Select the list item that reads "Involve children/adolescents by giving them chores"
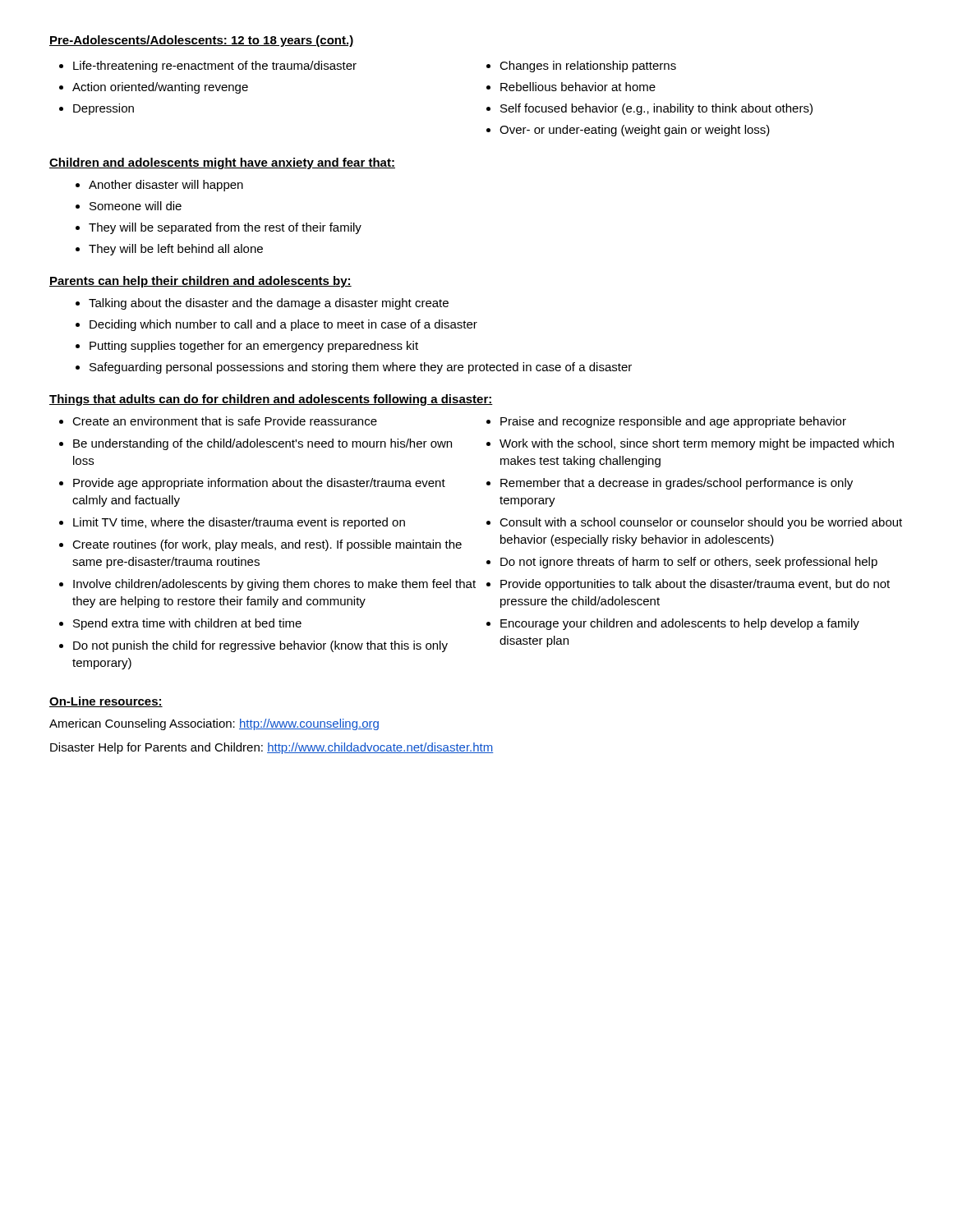The width and height of the screenshot is (953, 1232). [274, 592]
